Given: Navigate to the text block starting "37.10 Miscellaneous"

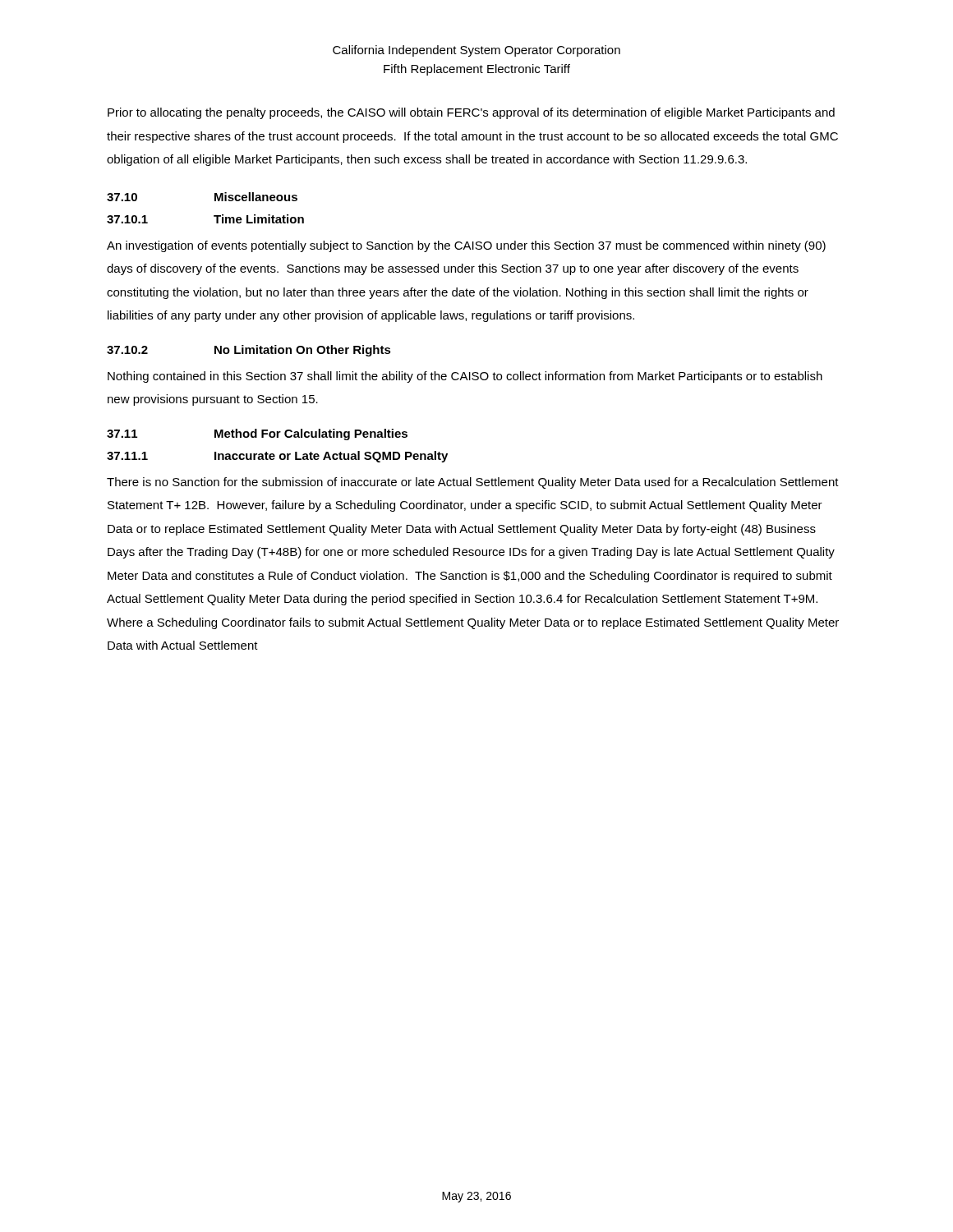Looking at the screenshot, I should 117,197.
